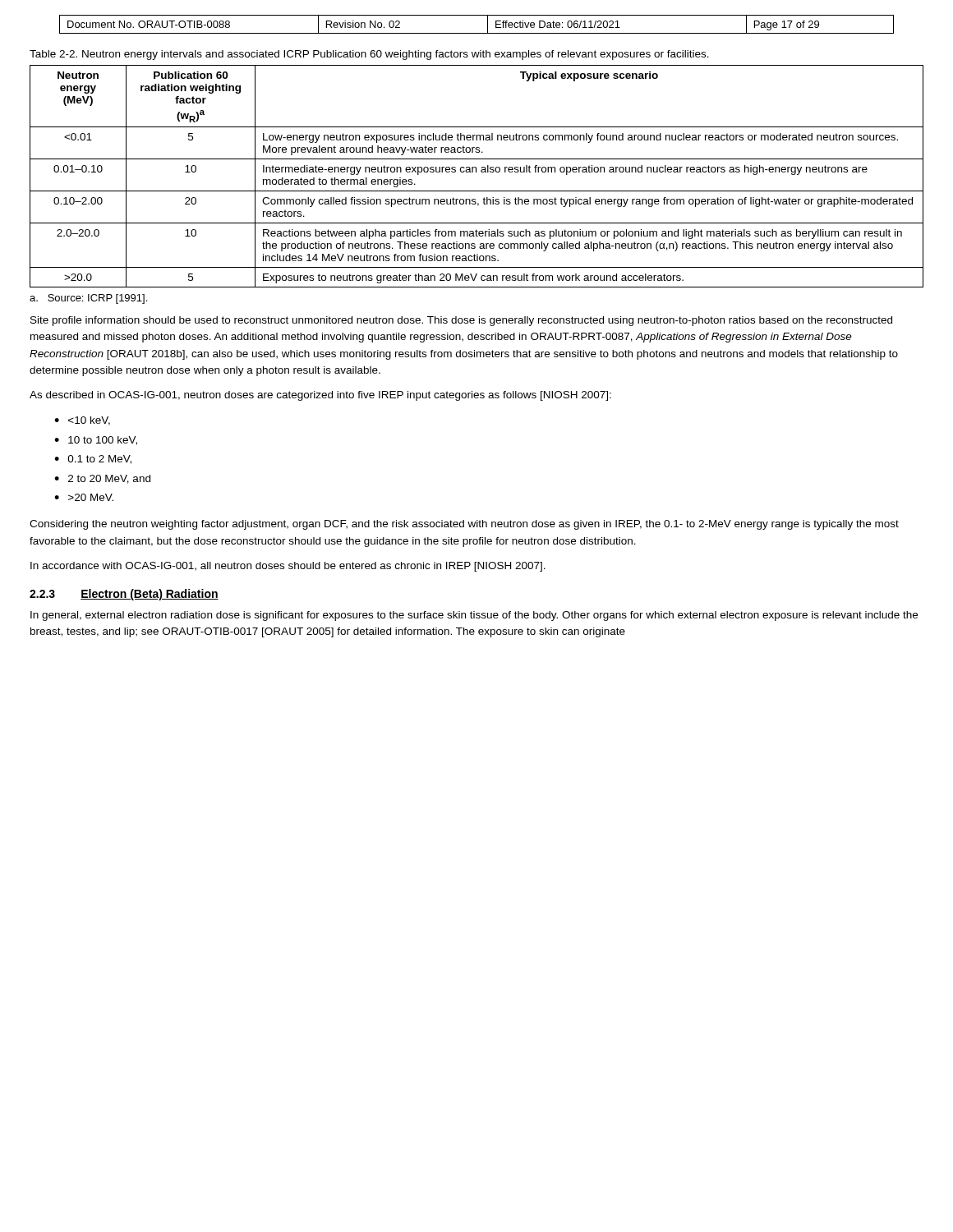Where does it say "•<10 keV,"?
The width and height of the screenshot is (953, 1232).
(82, 421)
